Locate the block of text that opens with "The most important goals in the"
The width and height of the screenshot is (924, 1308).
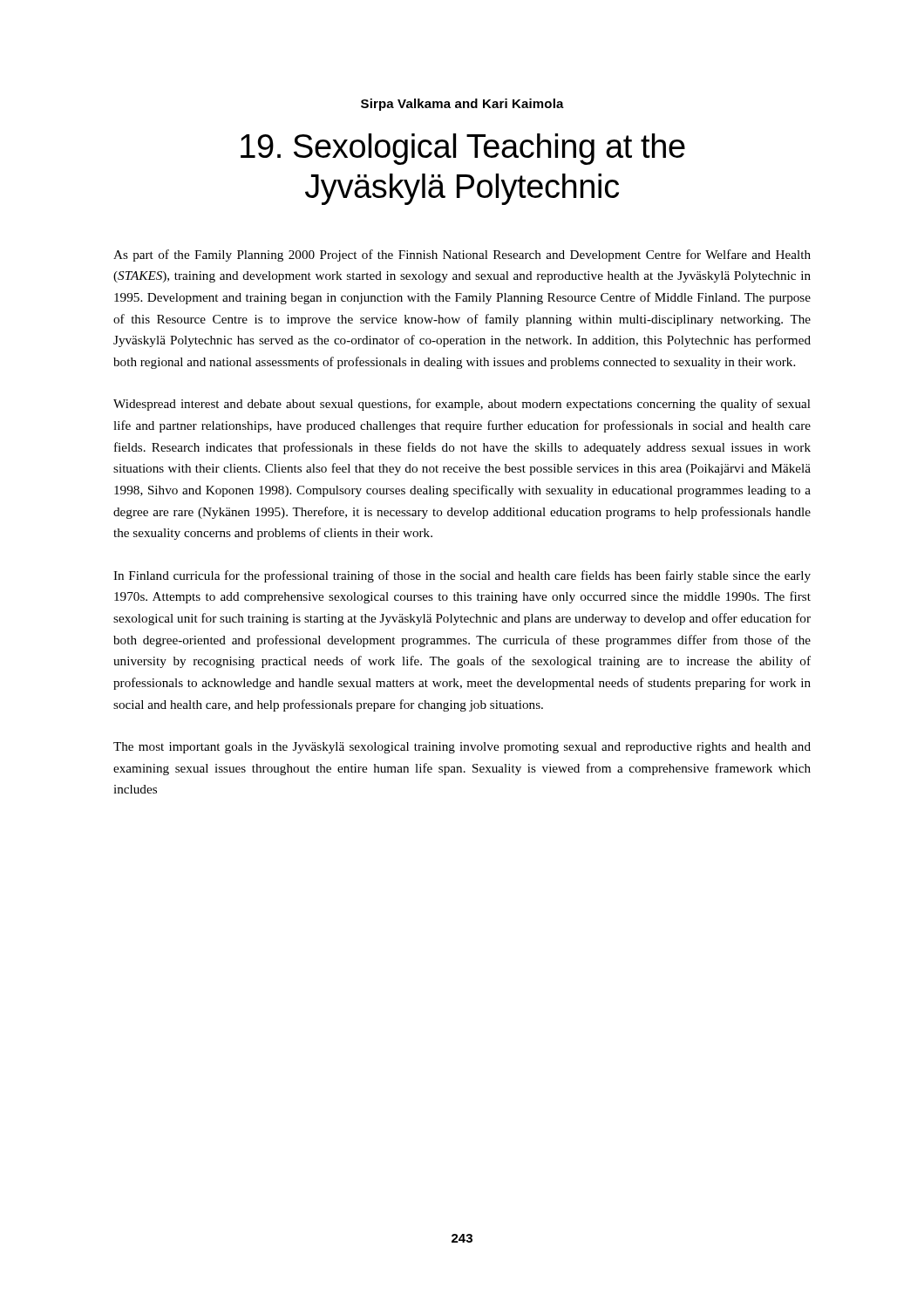(x=462, y=768)
